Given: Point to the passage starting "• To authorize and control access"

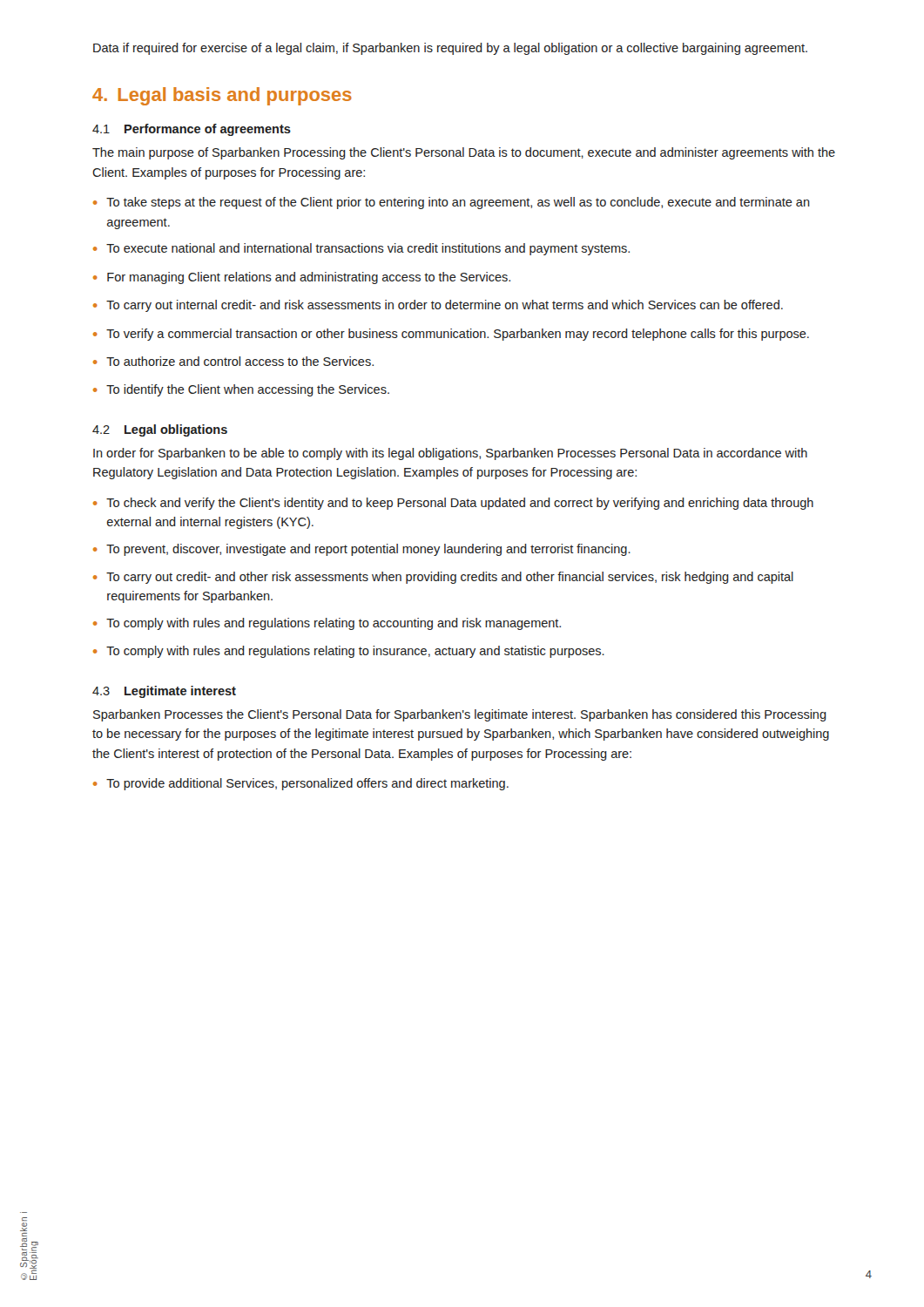Looking at the screenshot, I should (233, 361).
